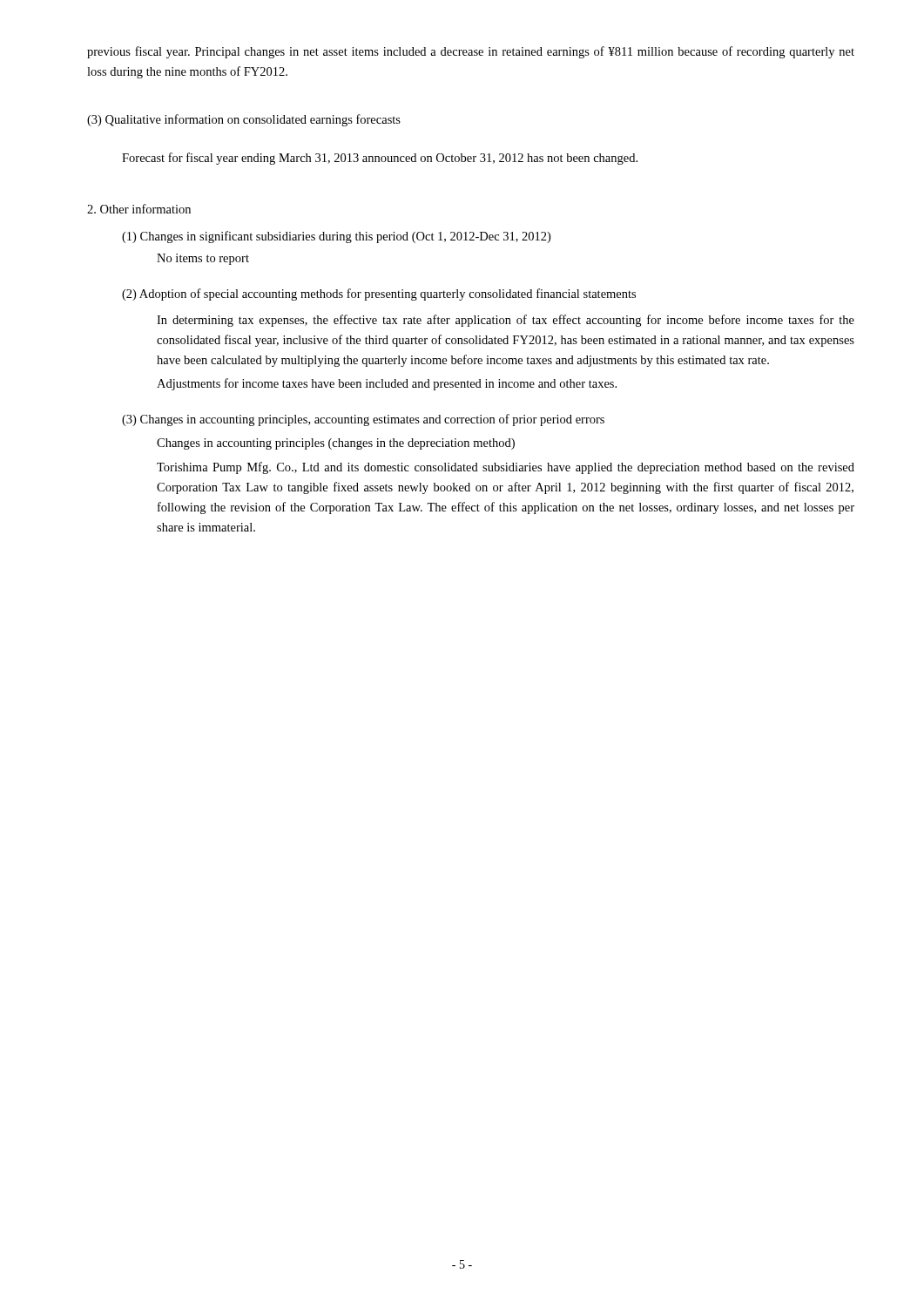Click on the text block with the text "(1) Changes in significant subsidiaries"
The image size is (924, 1307).
pyautogui.click(x=337, y=236)
